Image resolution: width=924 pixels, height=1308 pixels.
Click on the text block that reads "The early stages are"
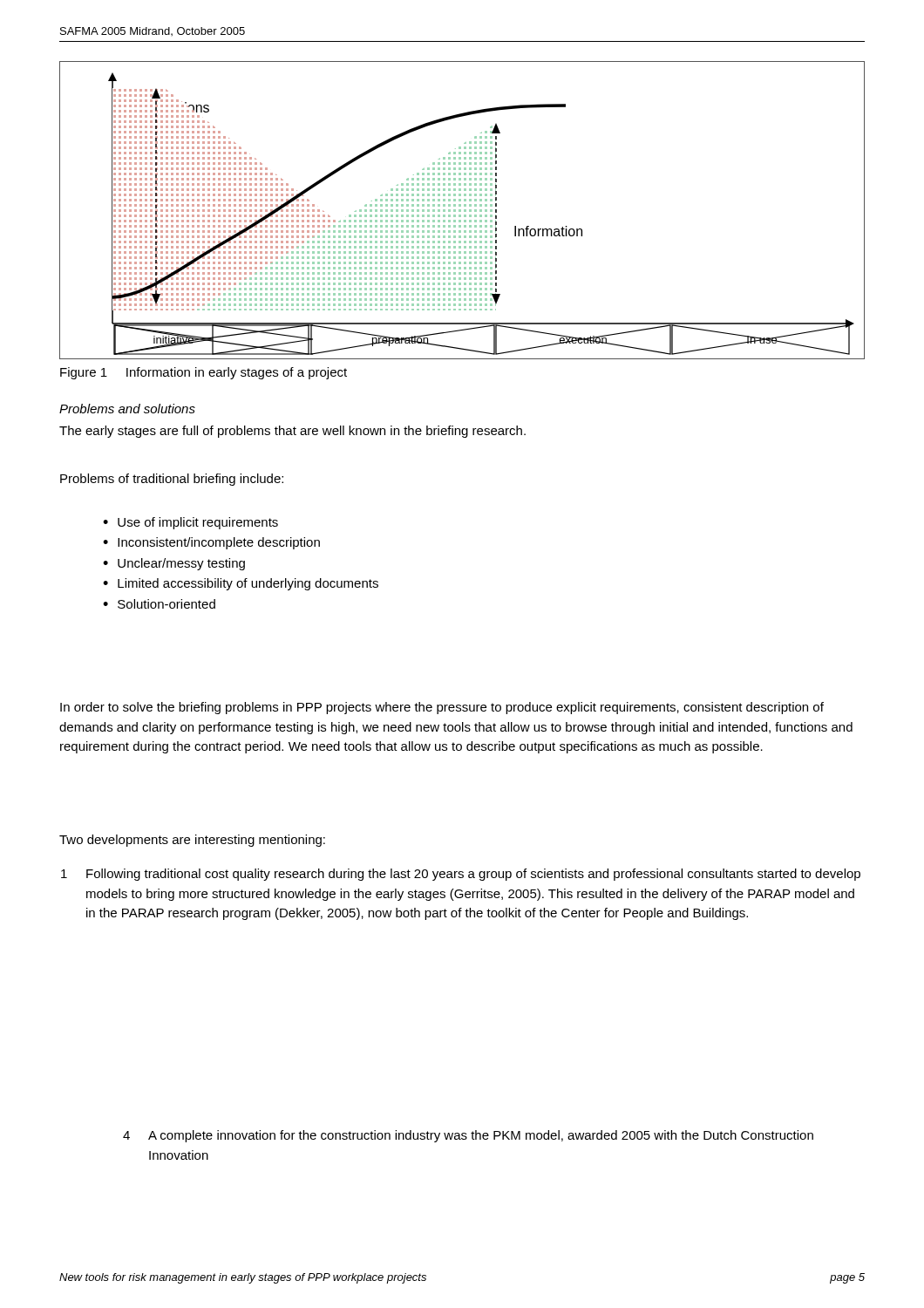pos(293,430)
